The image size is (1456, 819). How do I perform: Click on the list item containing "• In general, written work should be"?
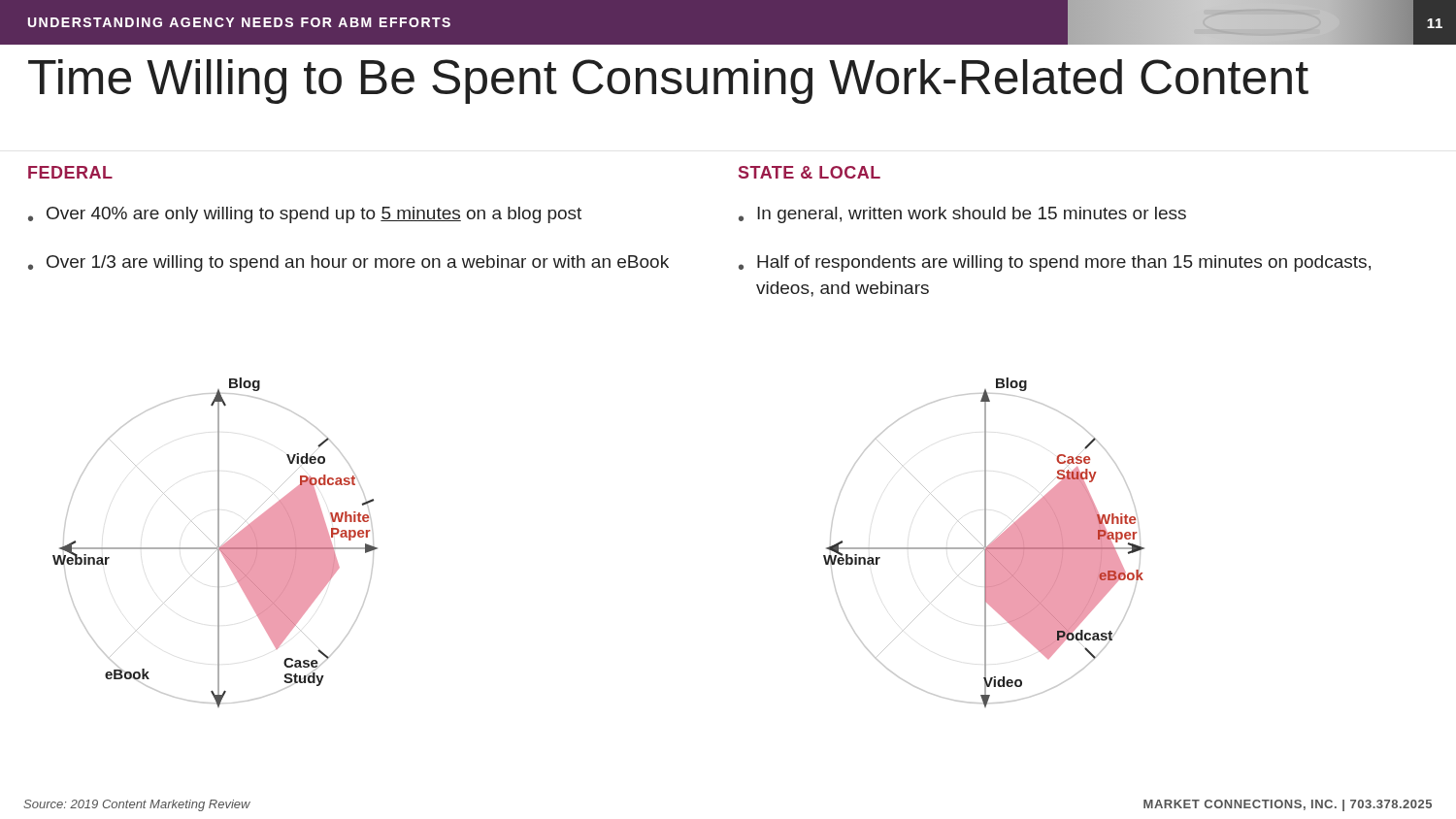[x=962, y=216]
